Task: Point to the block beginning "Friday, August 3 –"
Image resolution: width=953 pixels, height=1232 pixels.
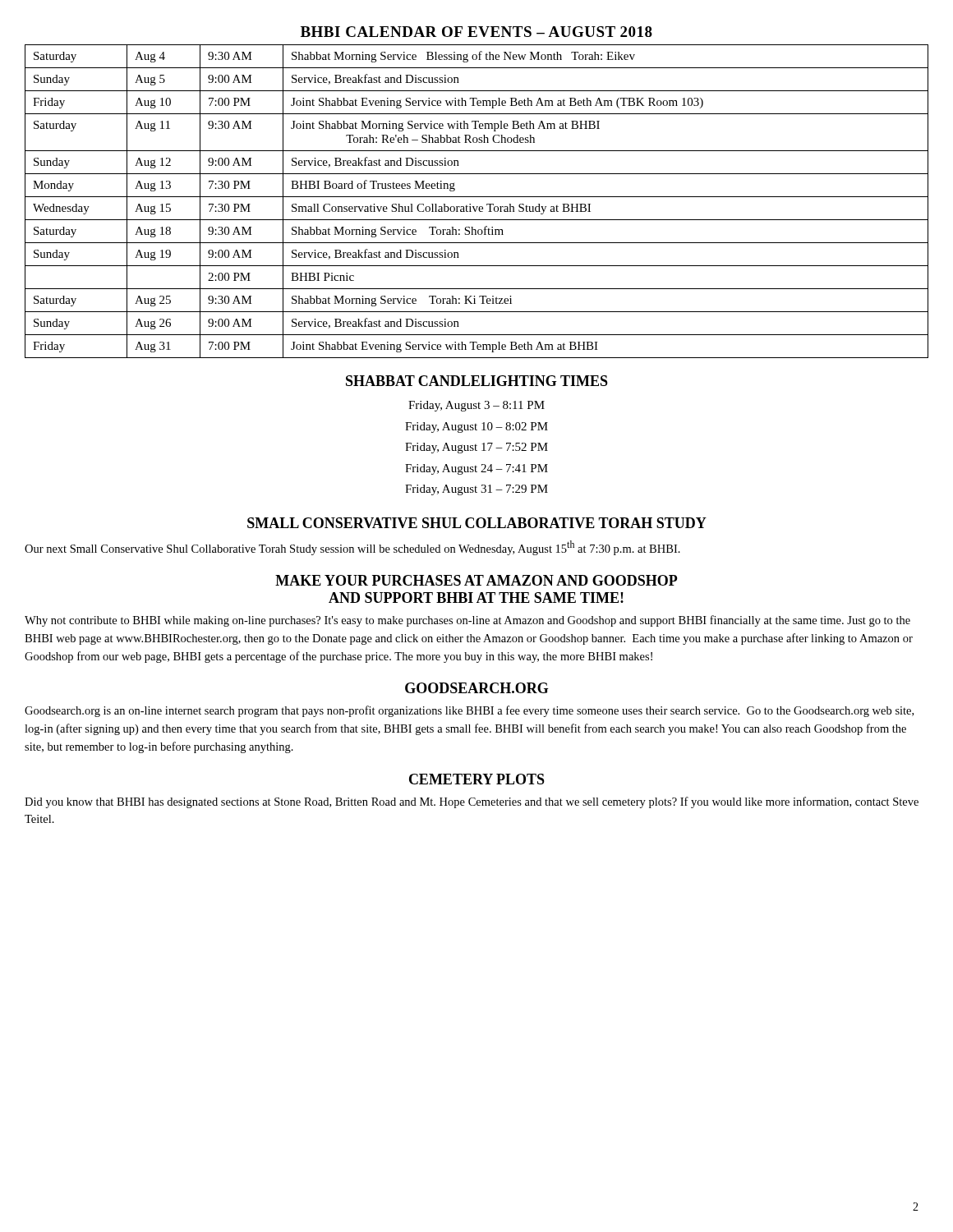Action: coord(476,447)
